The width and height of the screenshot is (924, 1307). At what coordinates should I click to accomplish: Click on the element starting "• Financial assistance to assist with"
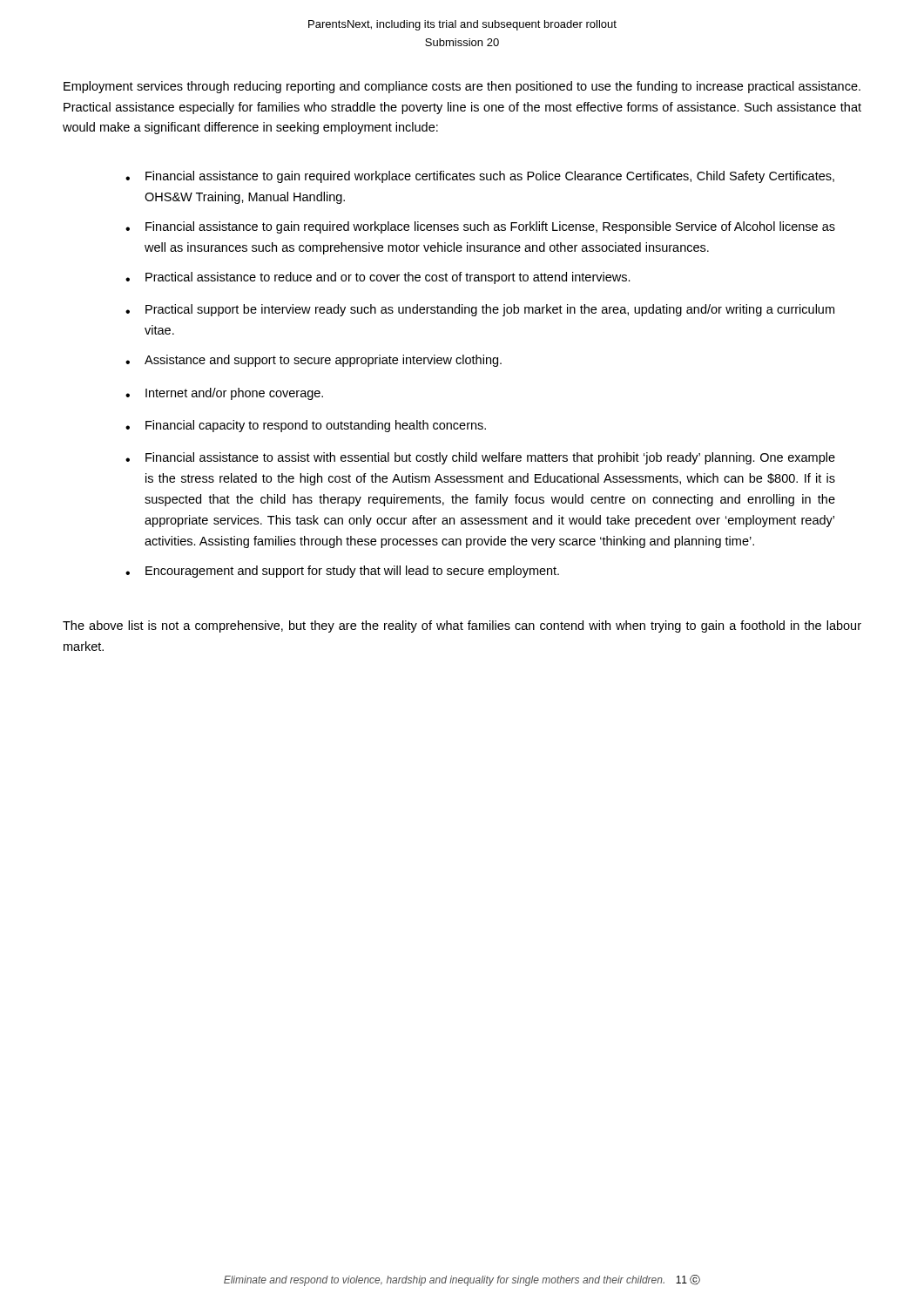[480, 500]
